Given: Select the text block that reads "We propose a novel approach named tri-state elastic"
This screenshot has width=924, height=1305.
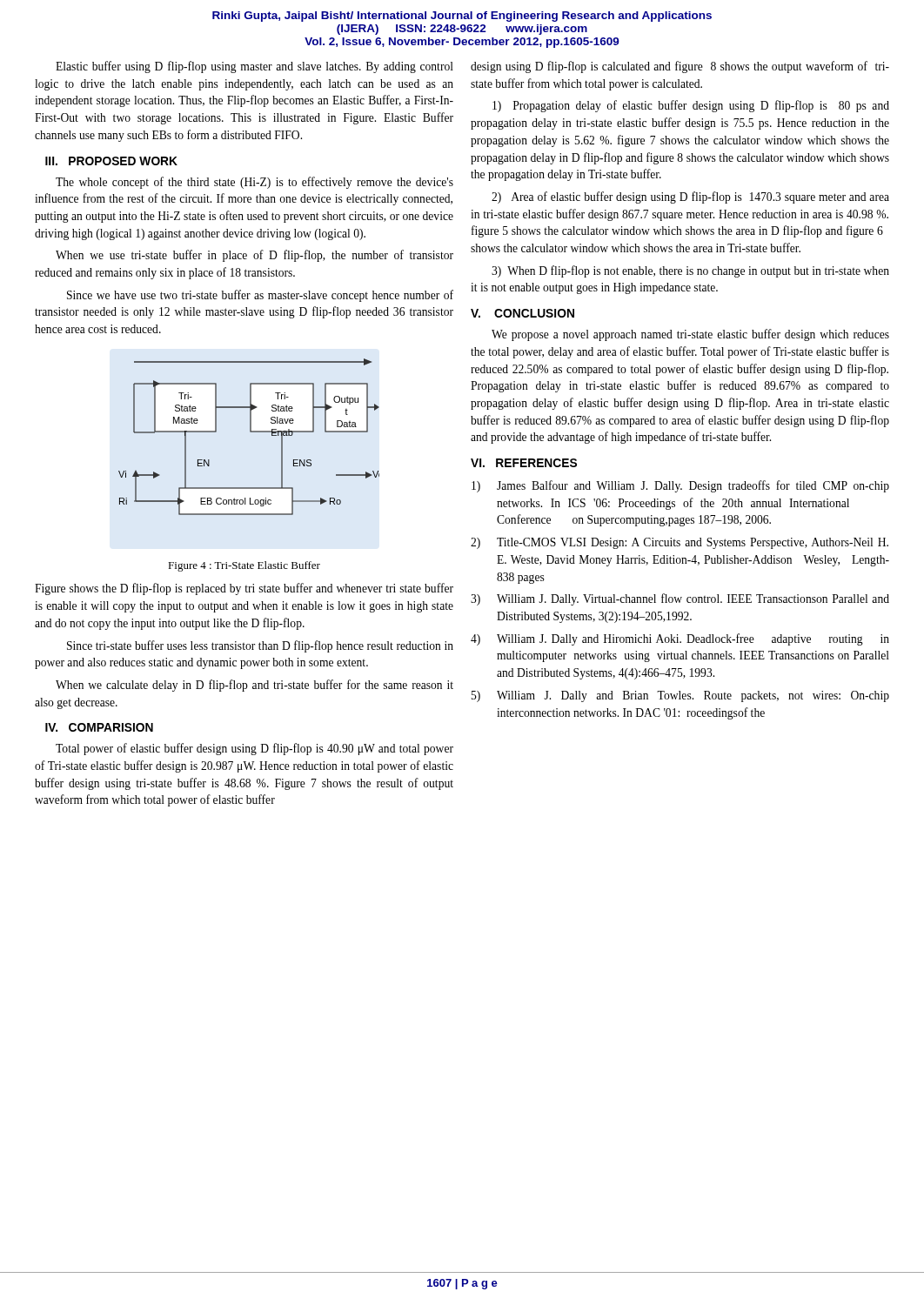Looking at the screenshot, I should 680,386.
